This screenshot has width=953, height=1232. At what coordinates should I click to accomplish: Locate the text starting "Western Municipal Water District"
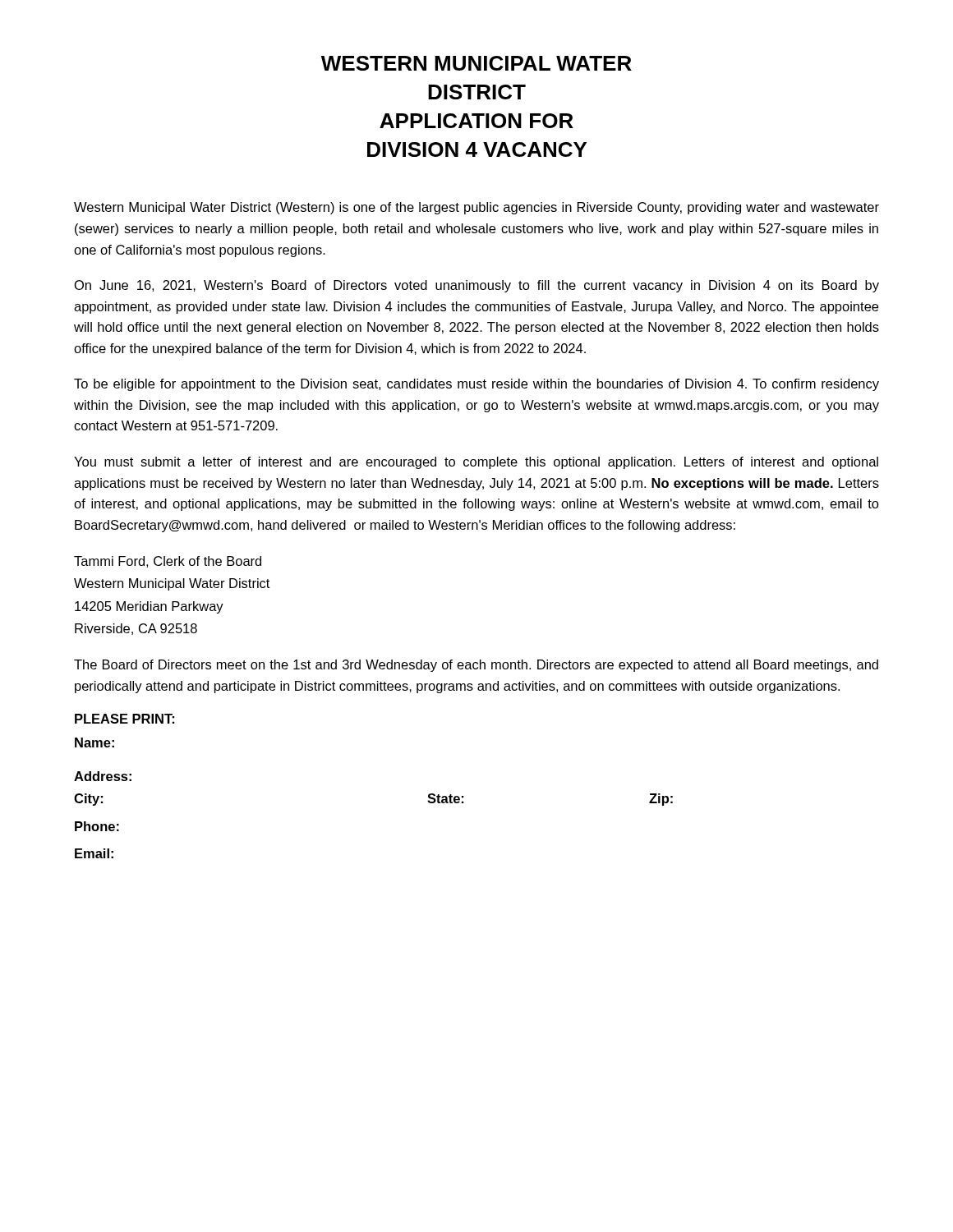tap(476, 228)
